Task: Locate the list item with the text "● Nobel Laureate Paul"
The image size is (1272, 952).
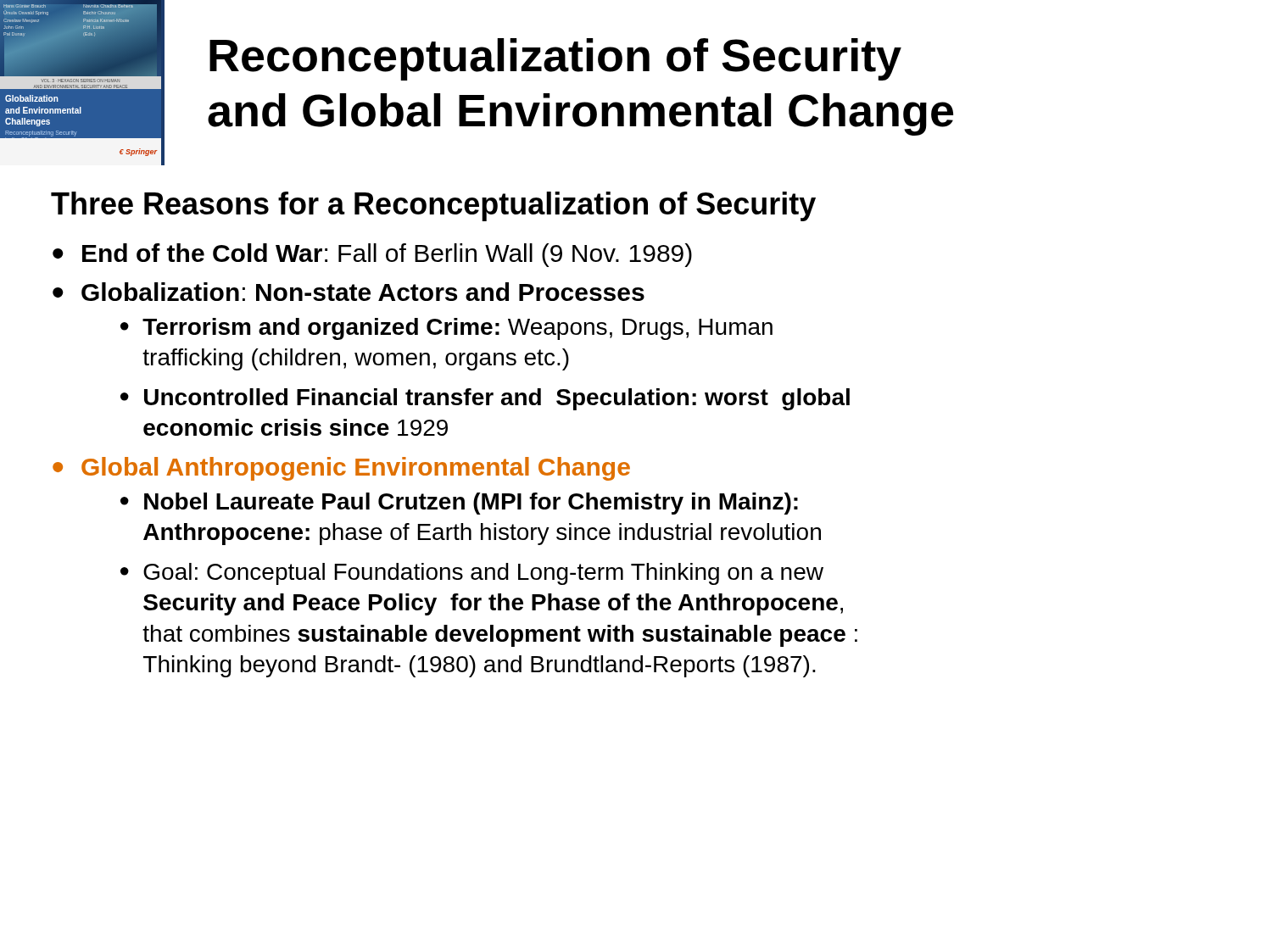Action: click(471, 518)
